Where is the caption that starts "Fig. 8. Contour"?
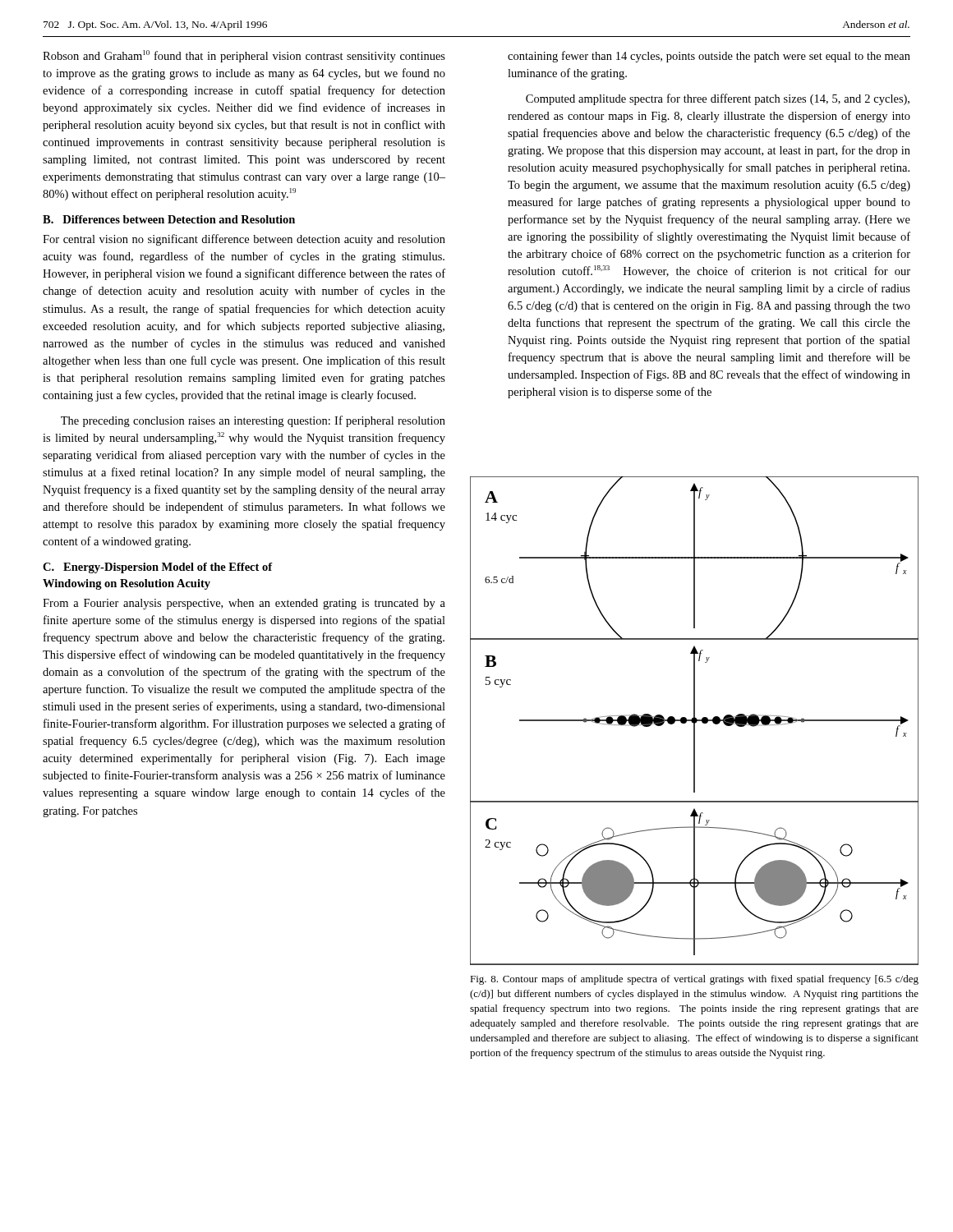This screenshot has height=1232, width=953. 694,1015
